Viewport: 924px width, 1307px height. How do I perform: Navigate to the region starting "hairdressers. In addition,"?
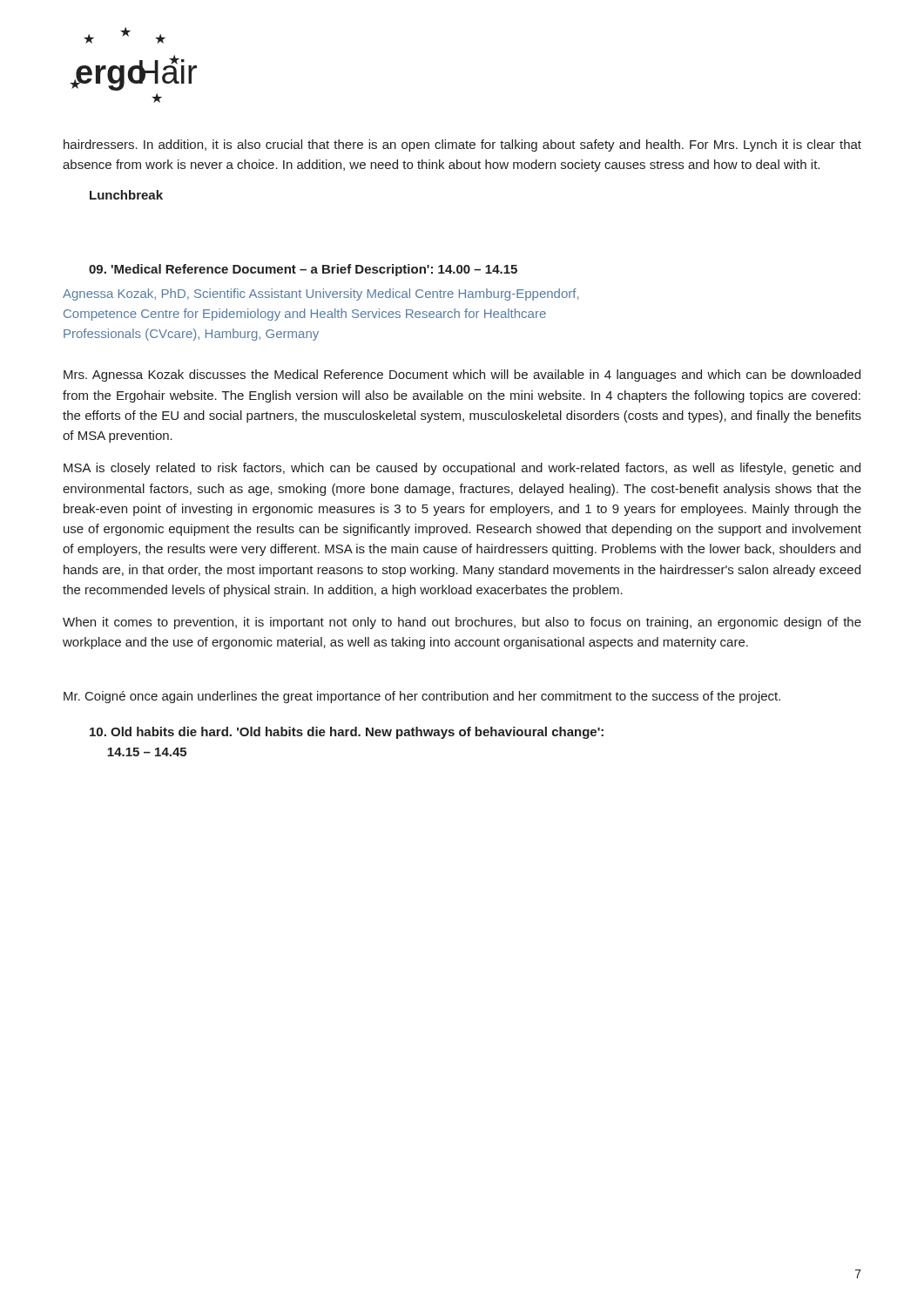(x=462, y=154)
